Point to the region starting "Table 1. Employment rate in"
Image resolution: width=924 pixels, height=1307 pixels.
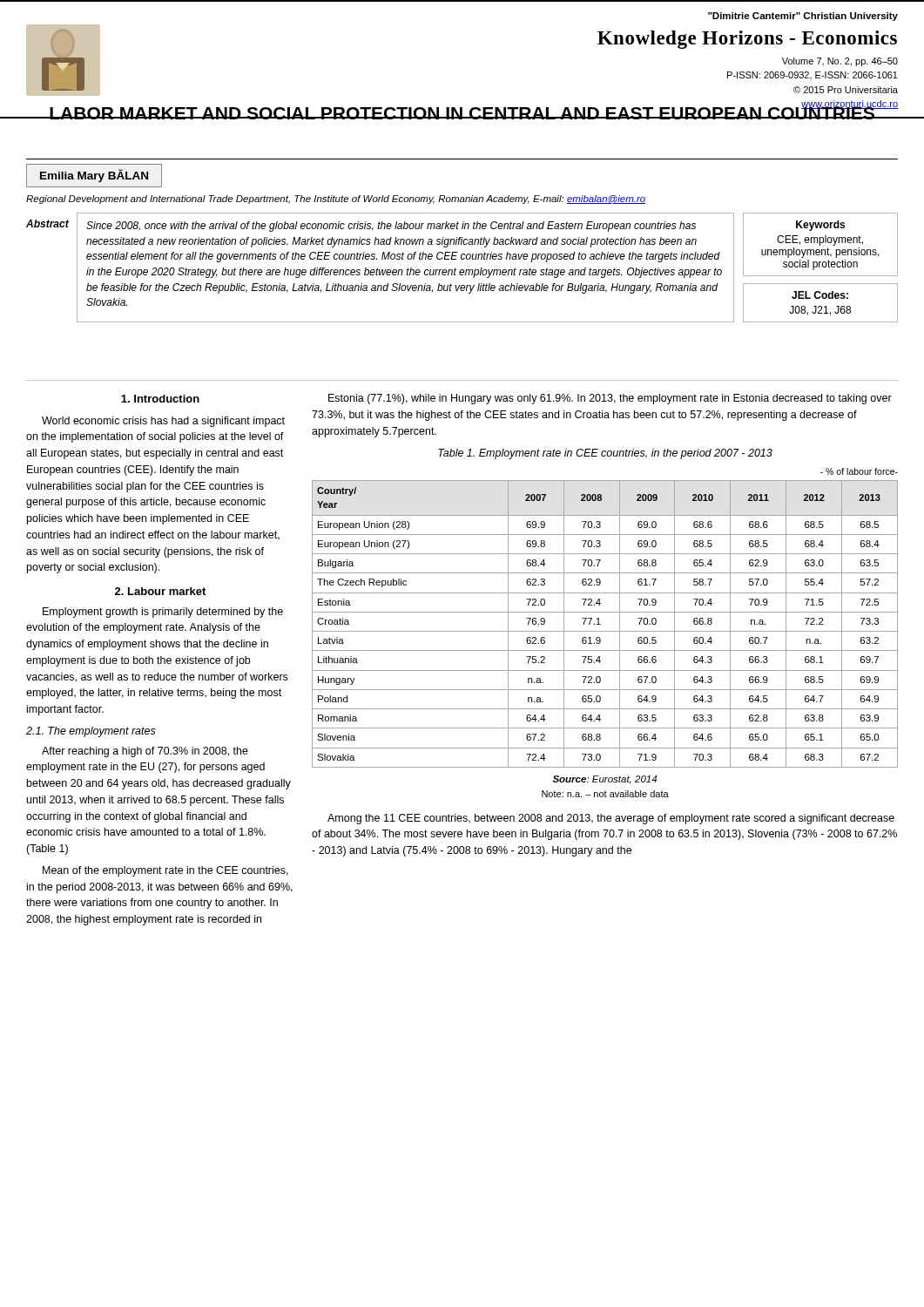605,453
